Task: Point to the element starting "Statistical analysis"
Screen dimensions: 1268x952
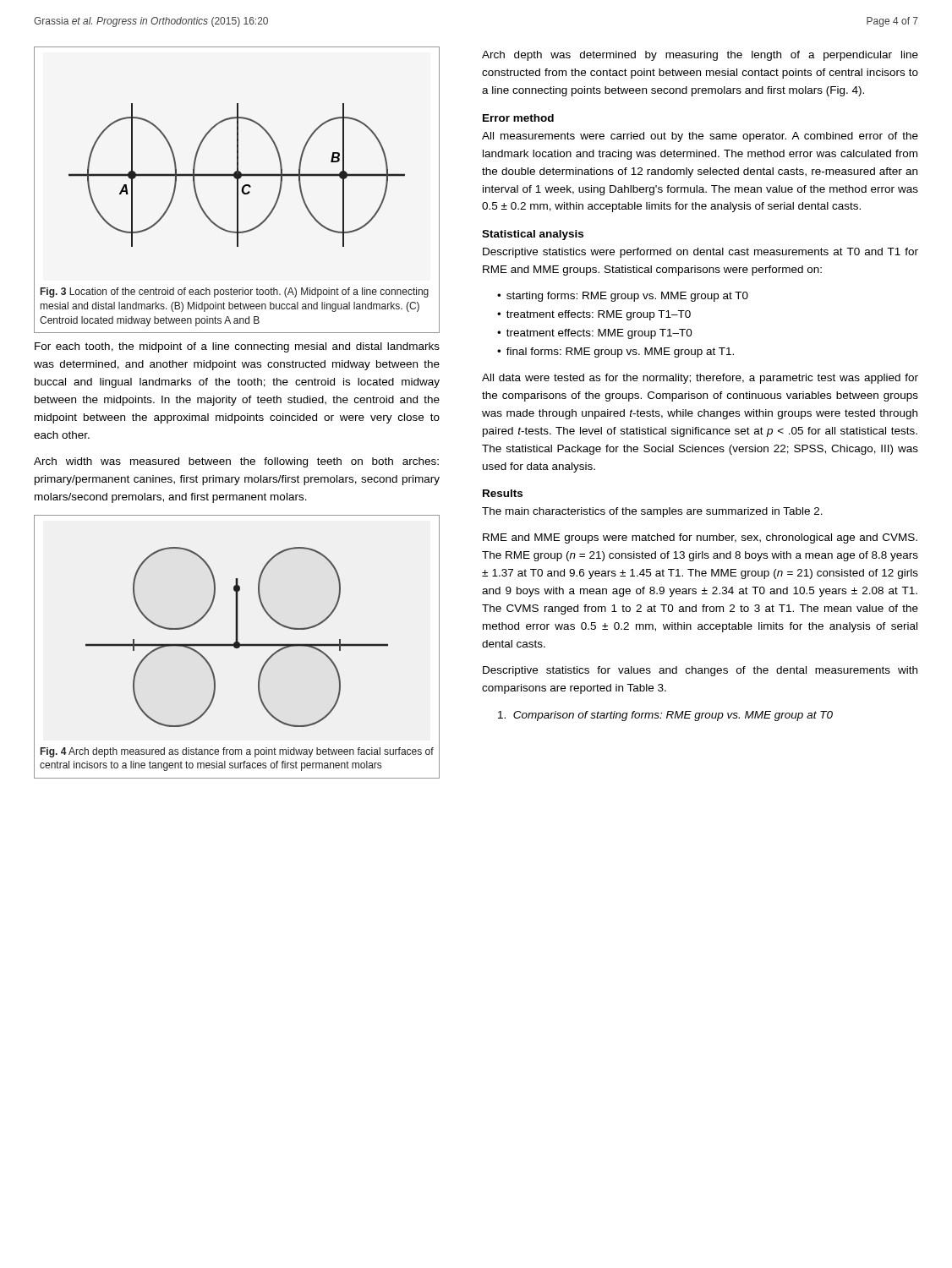Action: coord(533,234)
